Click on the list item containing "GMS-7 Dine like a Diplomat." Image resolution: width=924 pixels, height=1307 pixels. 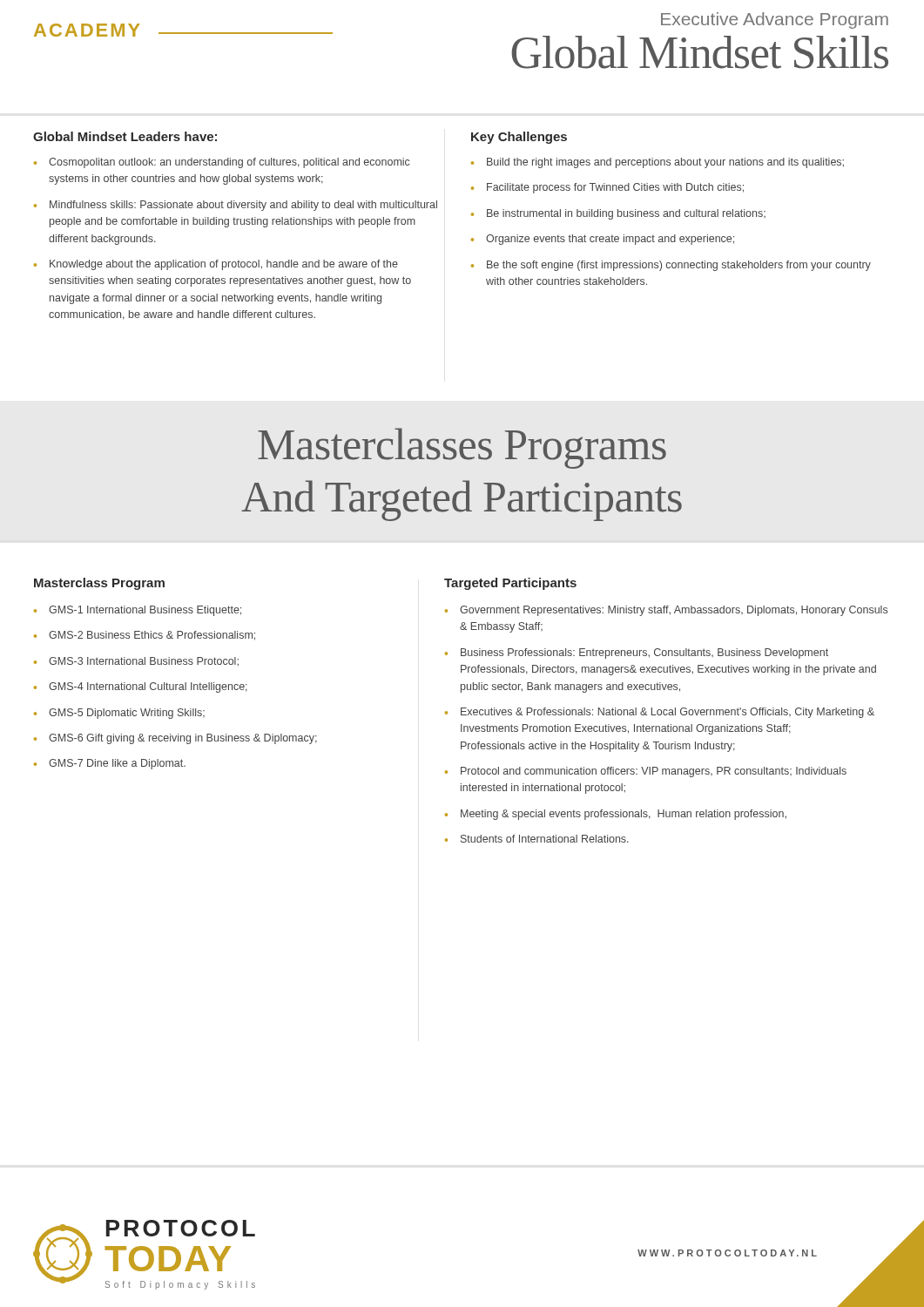pos(117,763)
